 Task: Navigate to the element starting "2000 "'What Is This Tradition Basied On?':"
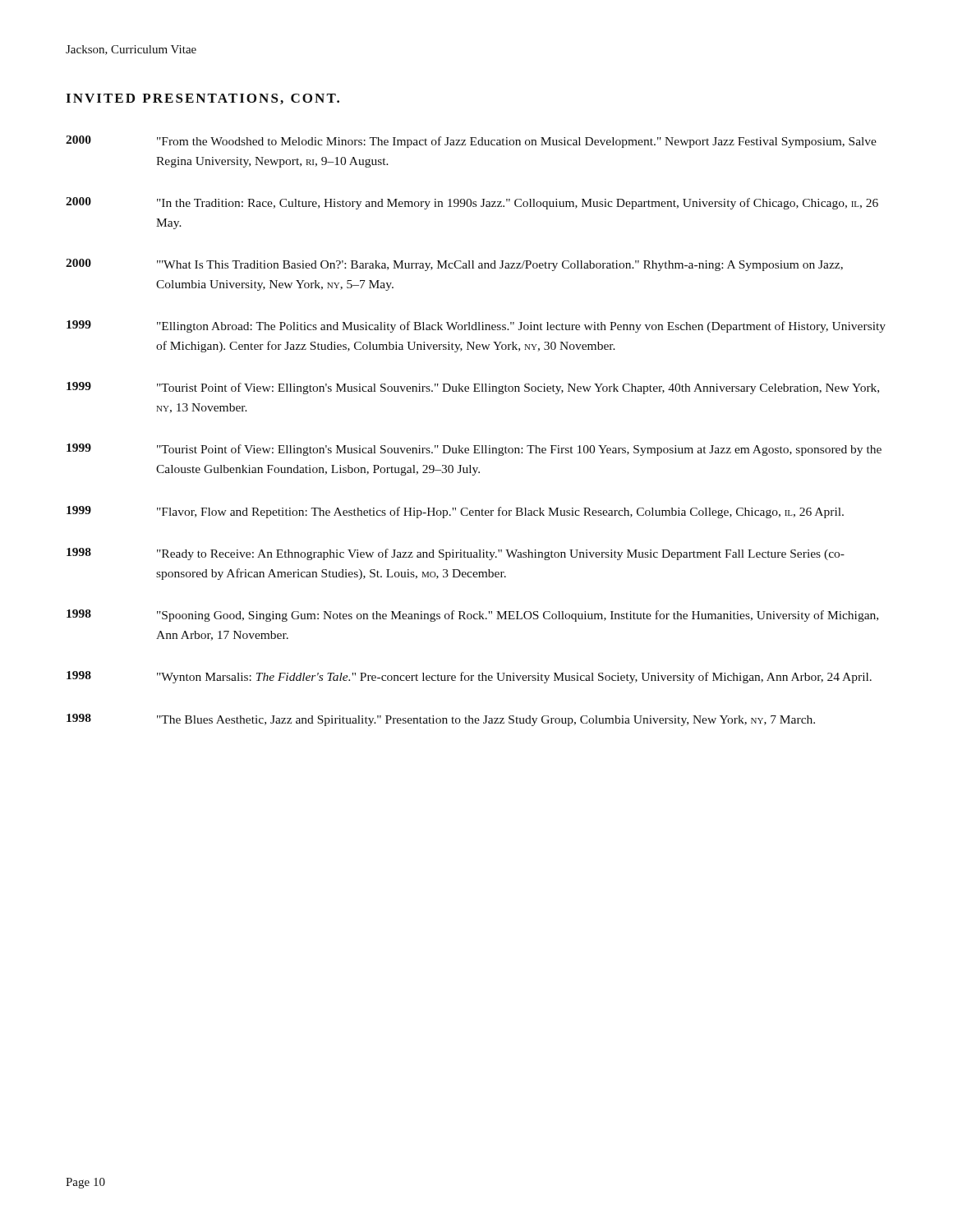[476, 274]
